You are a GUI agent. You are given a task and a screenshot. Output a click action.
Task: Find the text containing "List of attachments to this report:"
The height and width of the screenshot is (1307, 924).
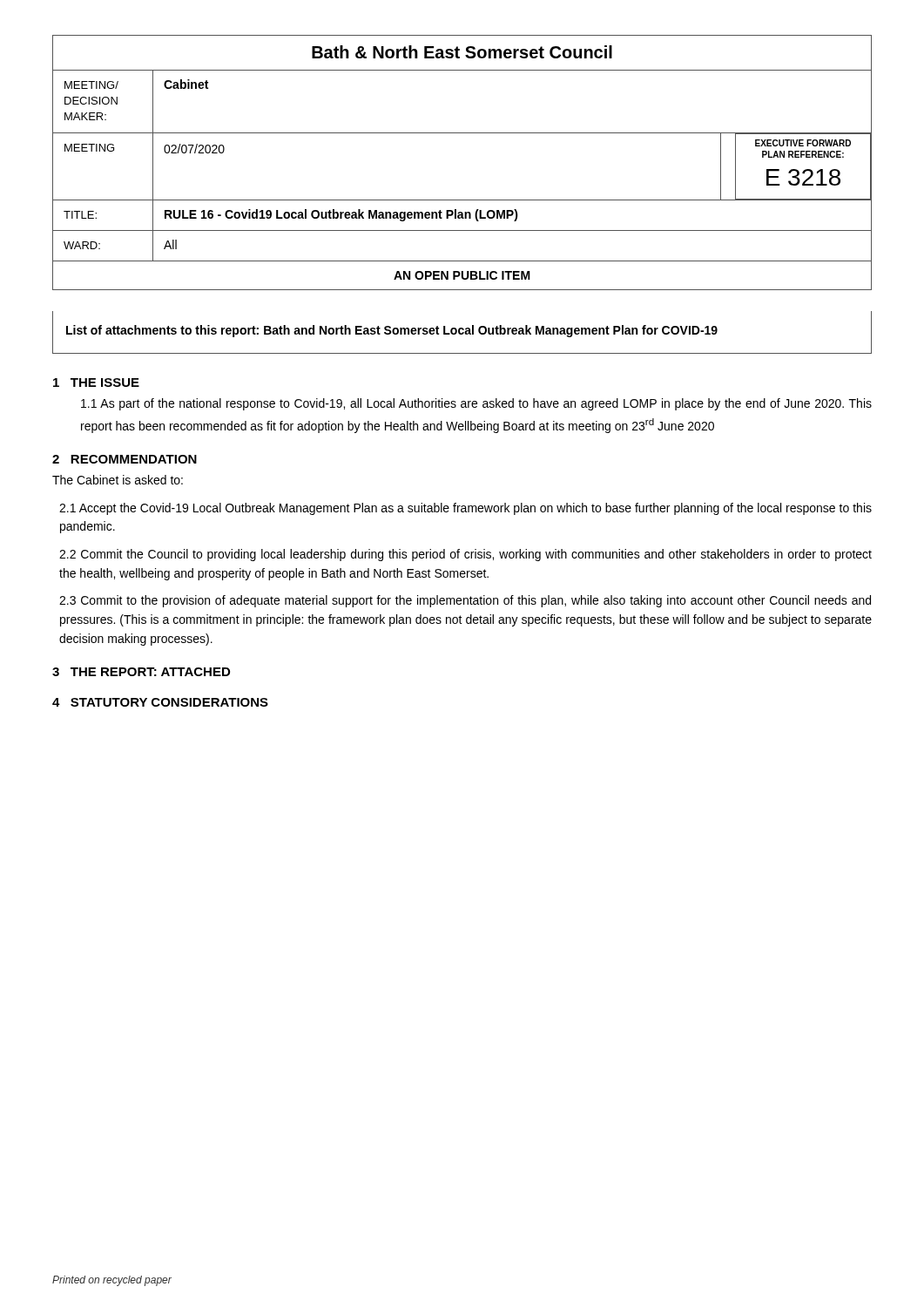[x=163, y=330]
